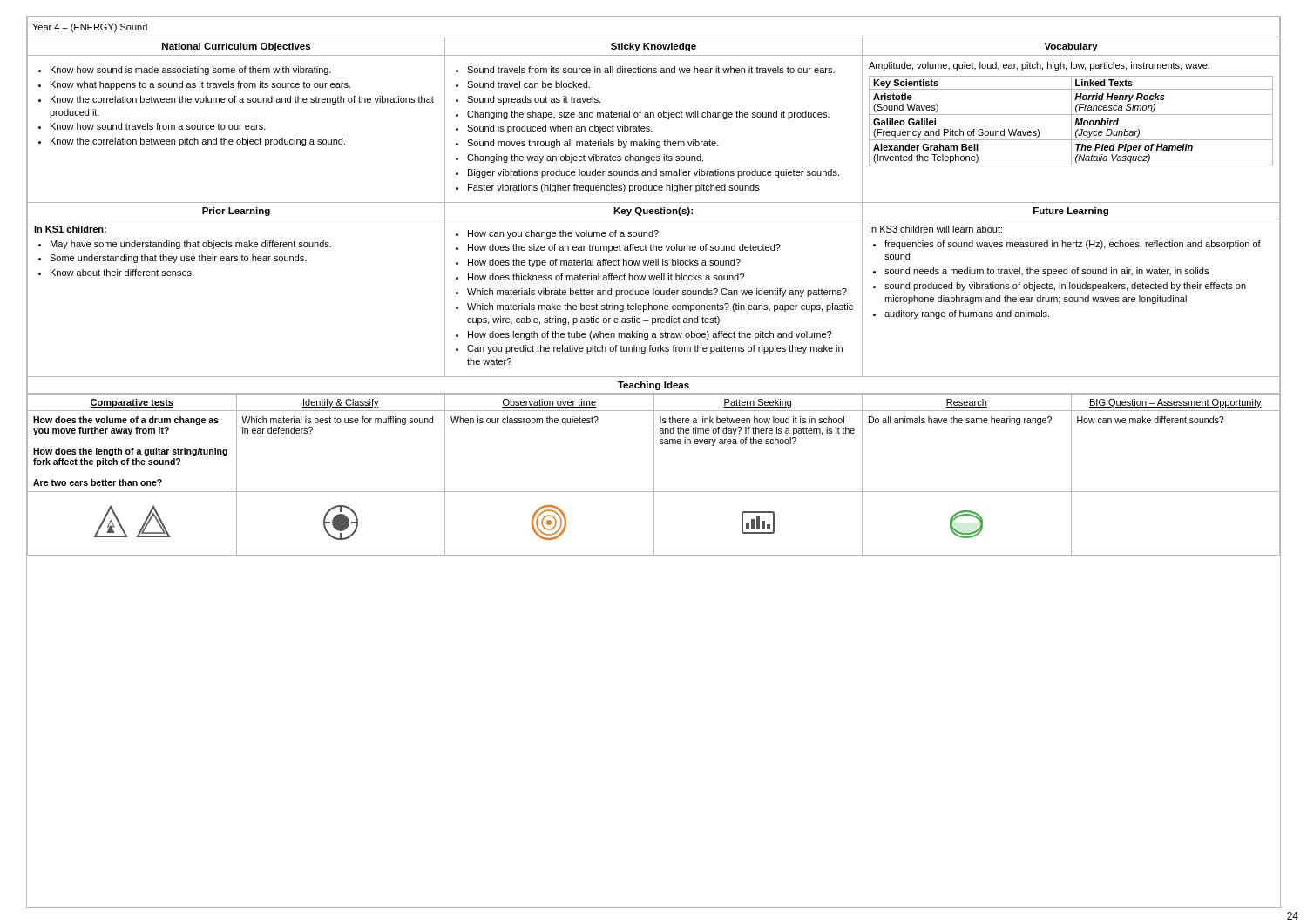Click on the table containing "Comparative tests"
The width and height of the screenshot is (1307, 924).
tap(654, 475)
